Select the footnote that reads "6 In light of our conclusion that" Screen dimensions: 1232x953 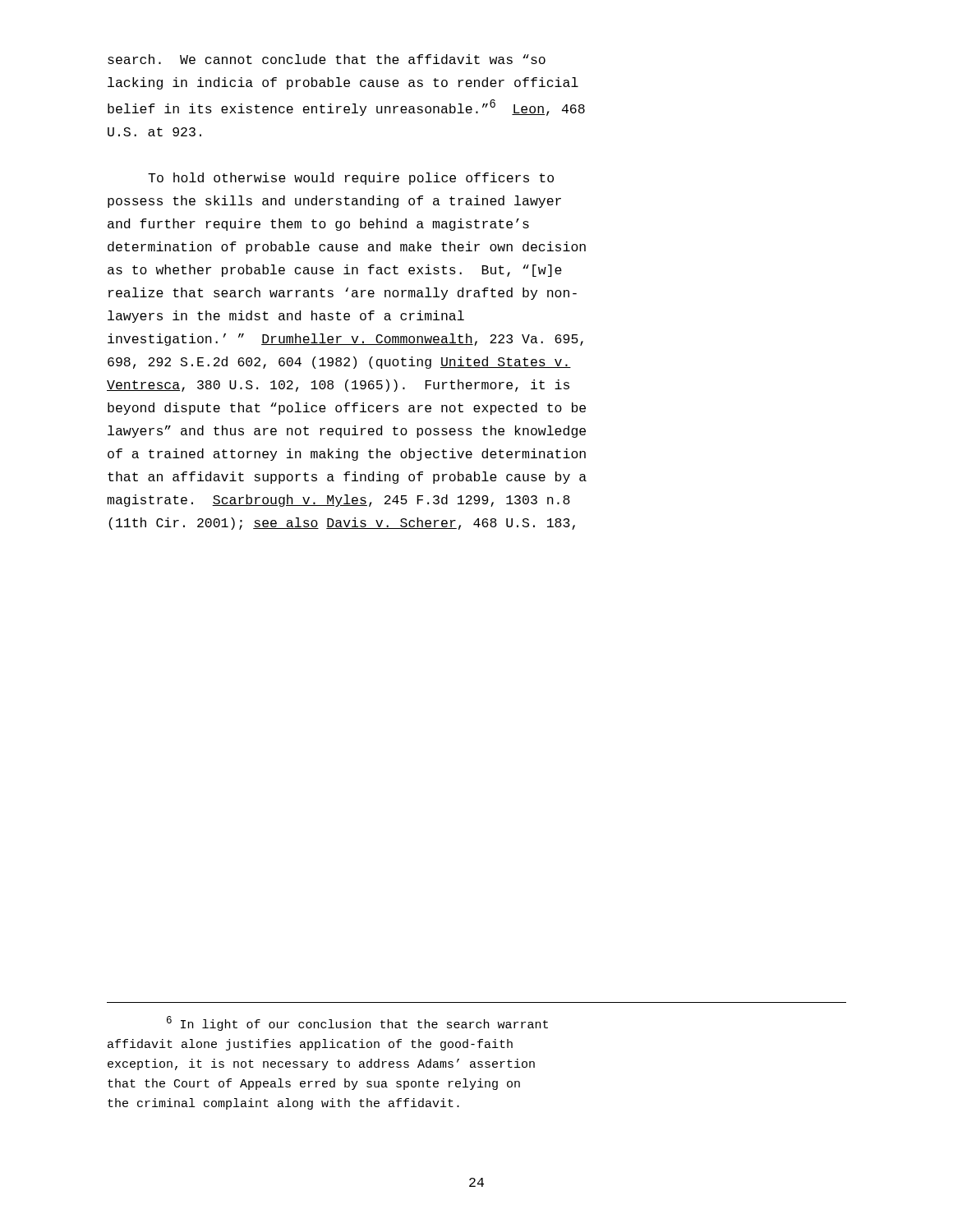point(328,1063)
